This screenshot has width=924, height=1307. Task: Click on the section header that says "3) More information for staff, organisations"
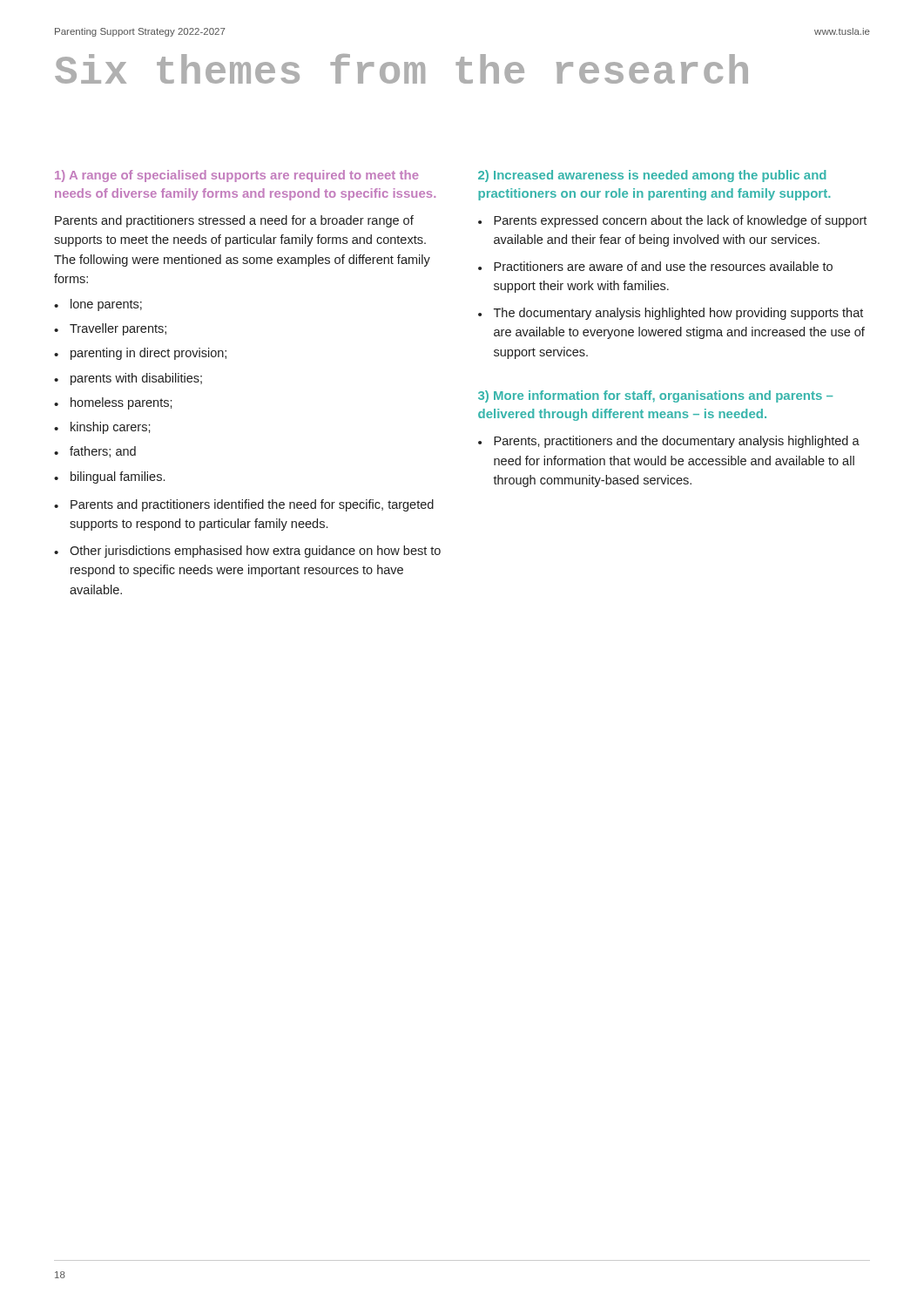click(x=656, y=405)
